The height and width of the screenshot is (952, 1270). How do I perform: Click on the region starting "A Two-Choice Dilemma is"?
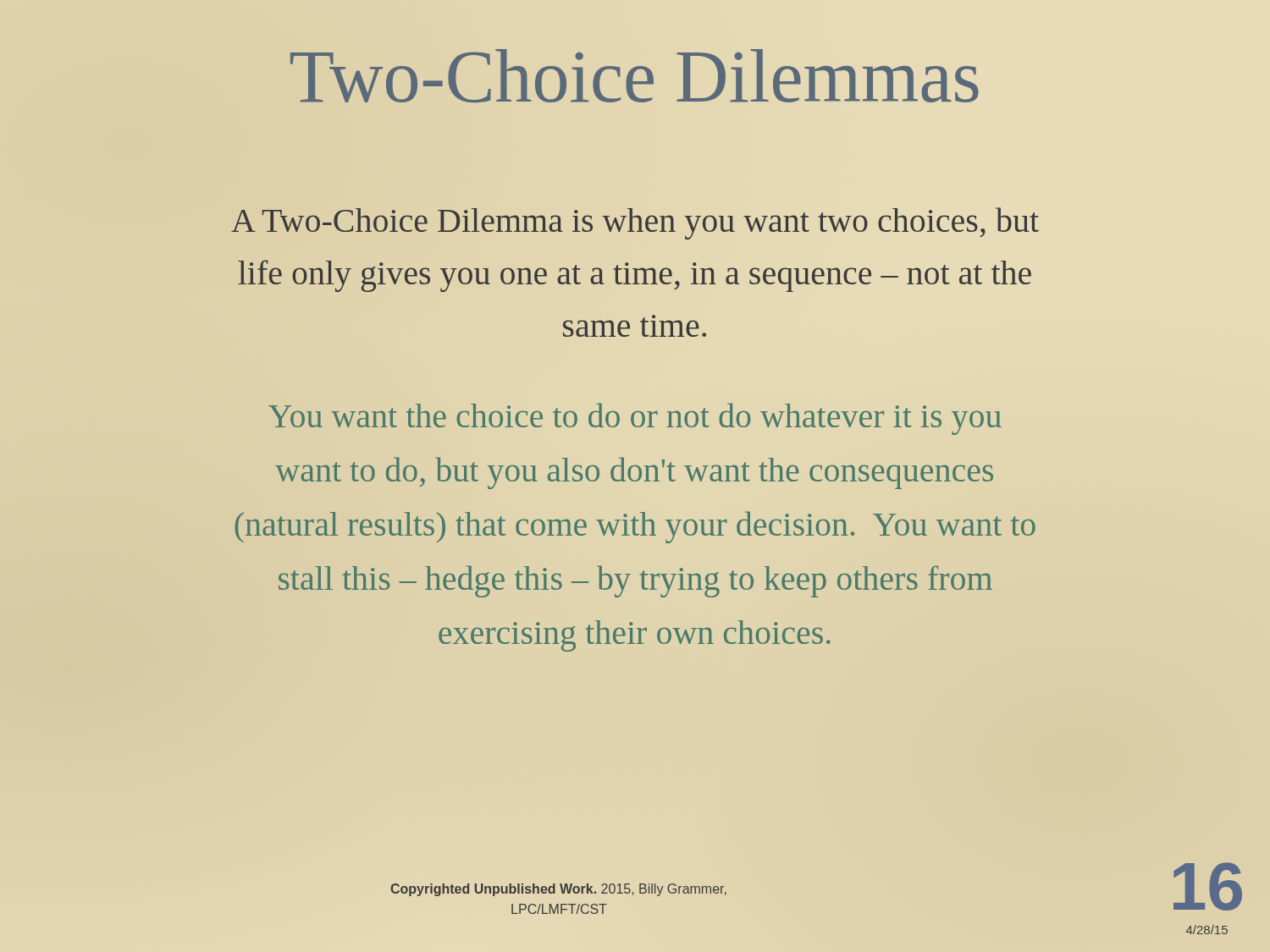click(x=635, y=273)
